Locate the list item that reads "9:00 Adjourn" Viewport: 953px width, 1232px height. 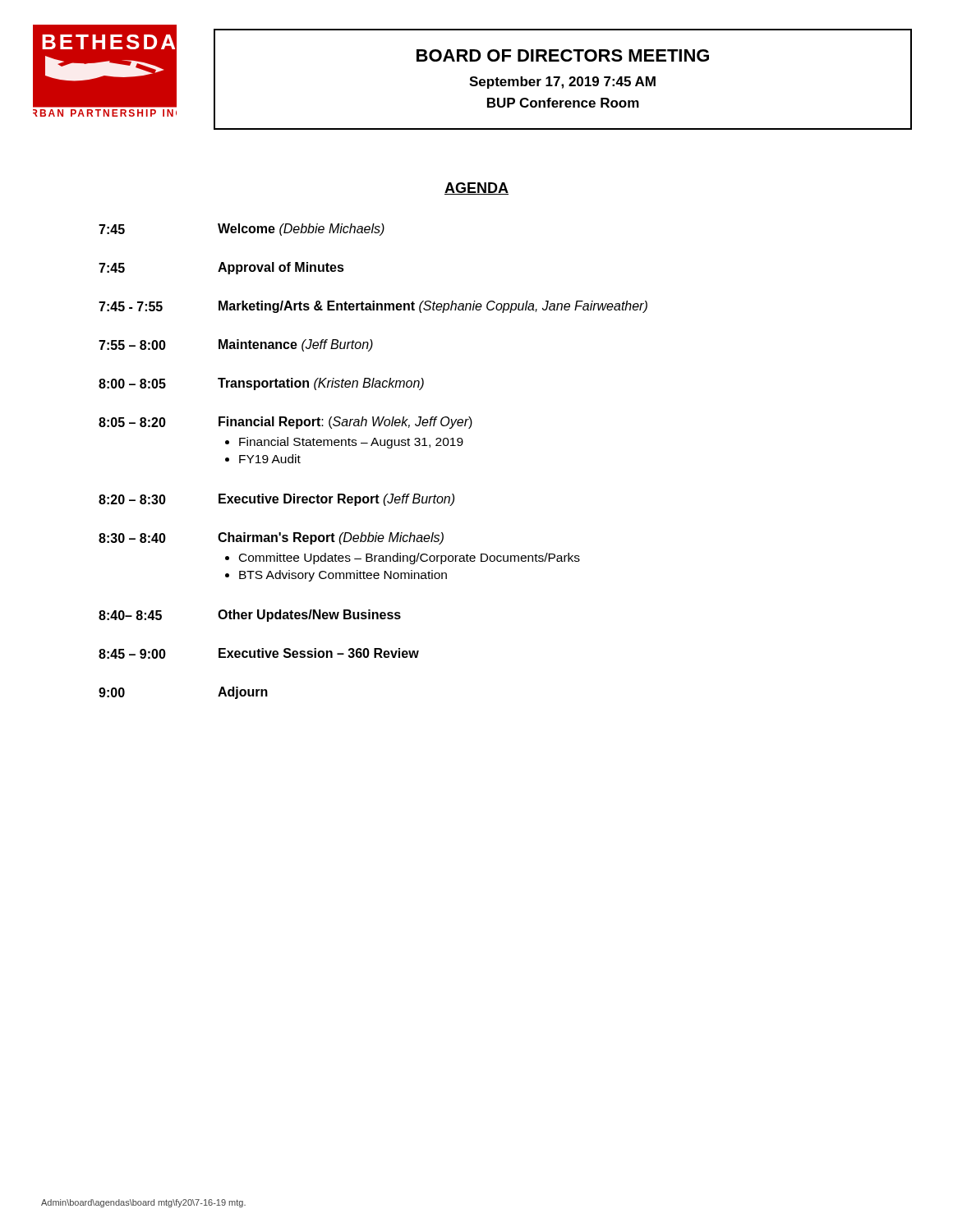[x=115, y=693]
